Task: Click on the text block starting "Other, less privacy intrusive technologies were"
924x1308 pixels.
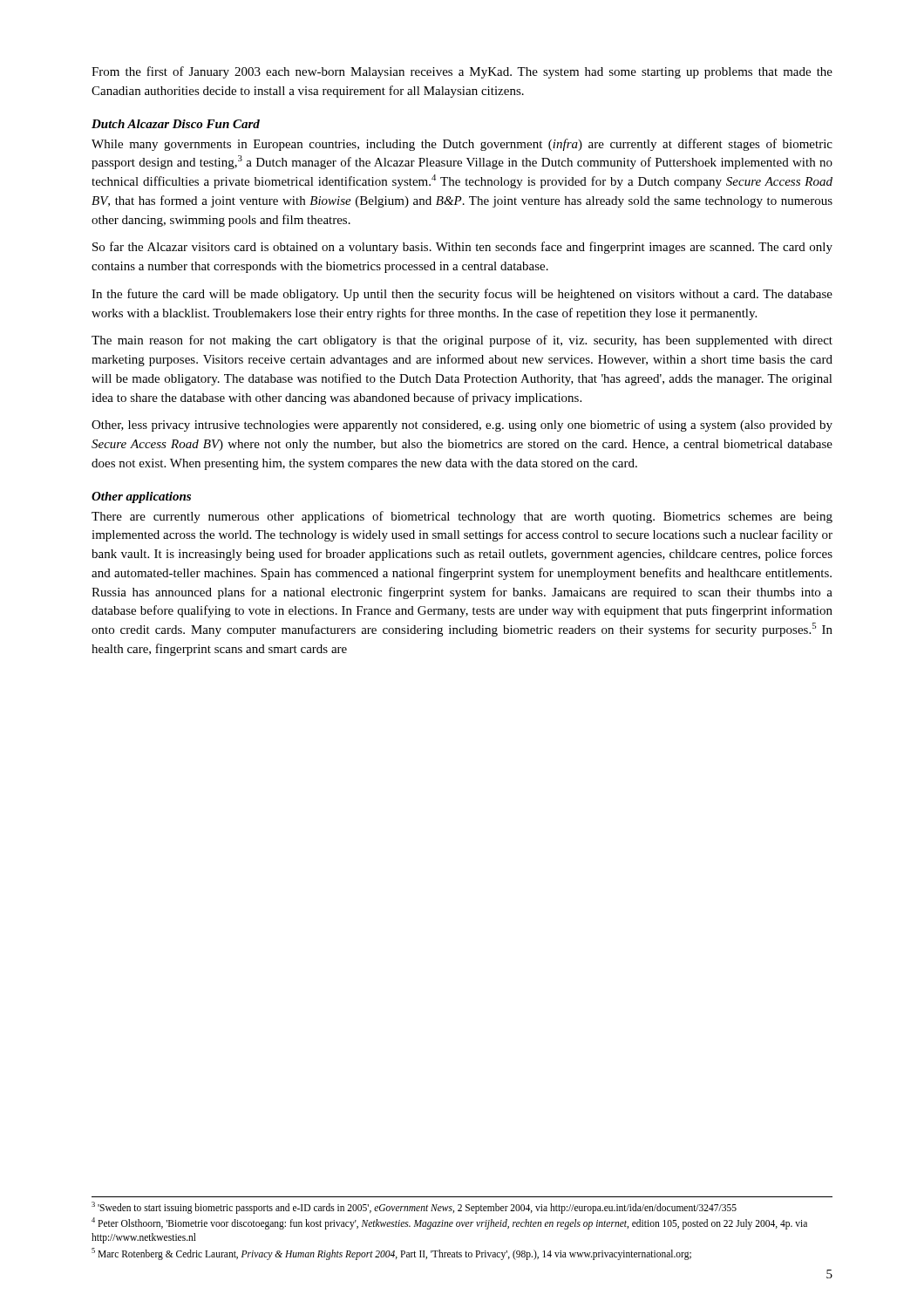Action: click(462, 444)
